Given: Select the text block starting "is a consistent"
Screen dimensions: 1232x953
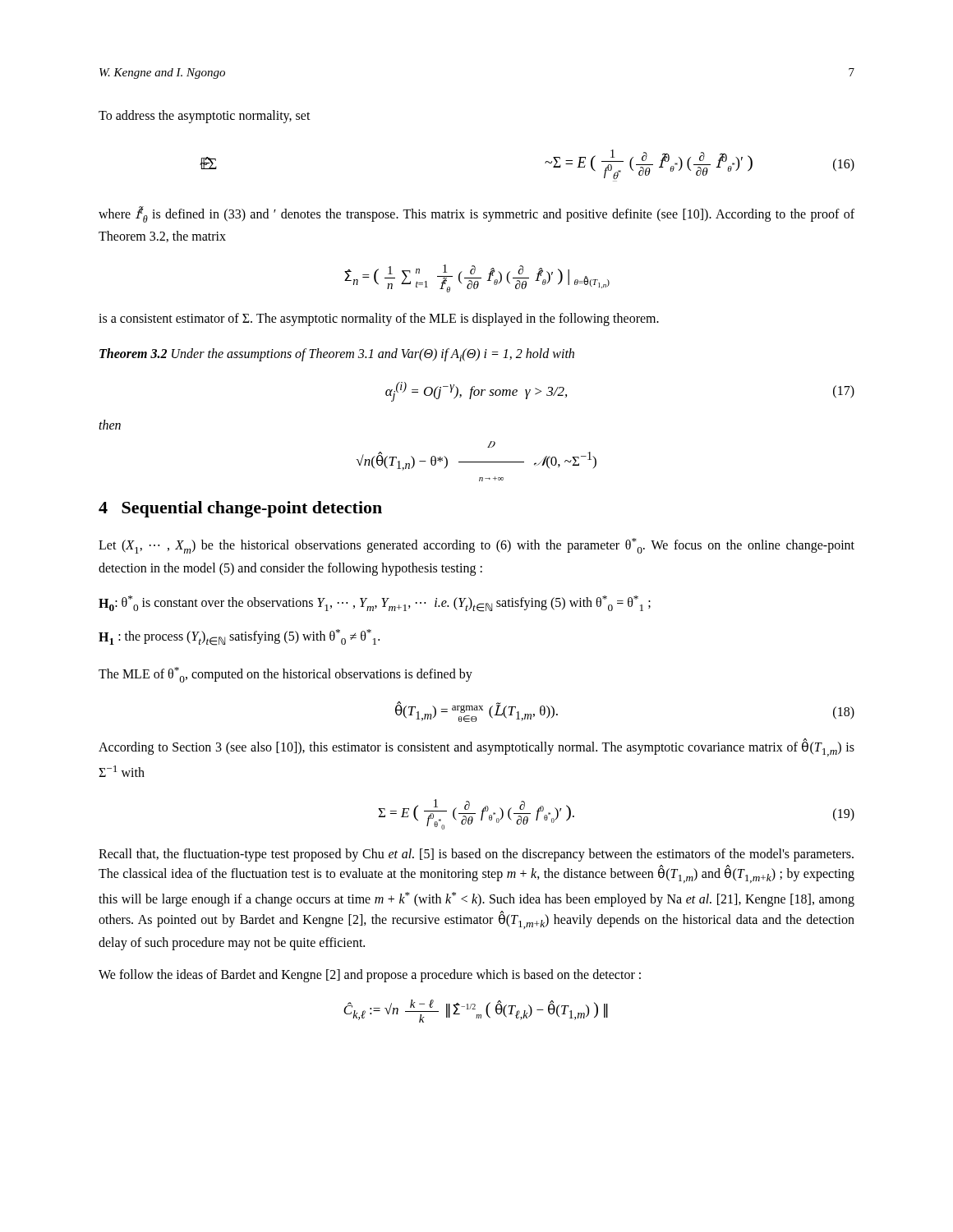Looking at the screenshot, I should click(379, 318).
